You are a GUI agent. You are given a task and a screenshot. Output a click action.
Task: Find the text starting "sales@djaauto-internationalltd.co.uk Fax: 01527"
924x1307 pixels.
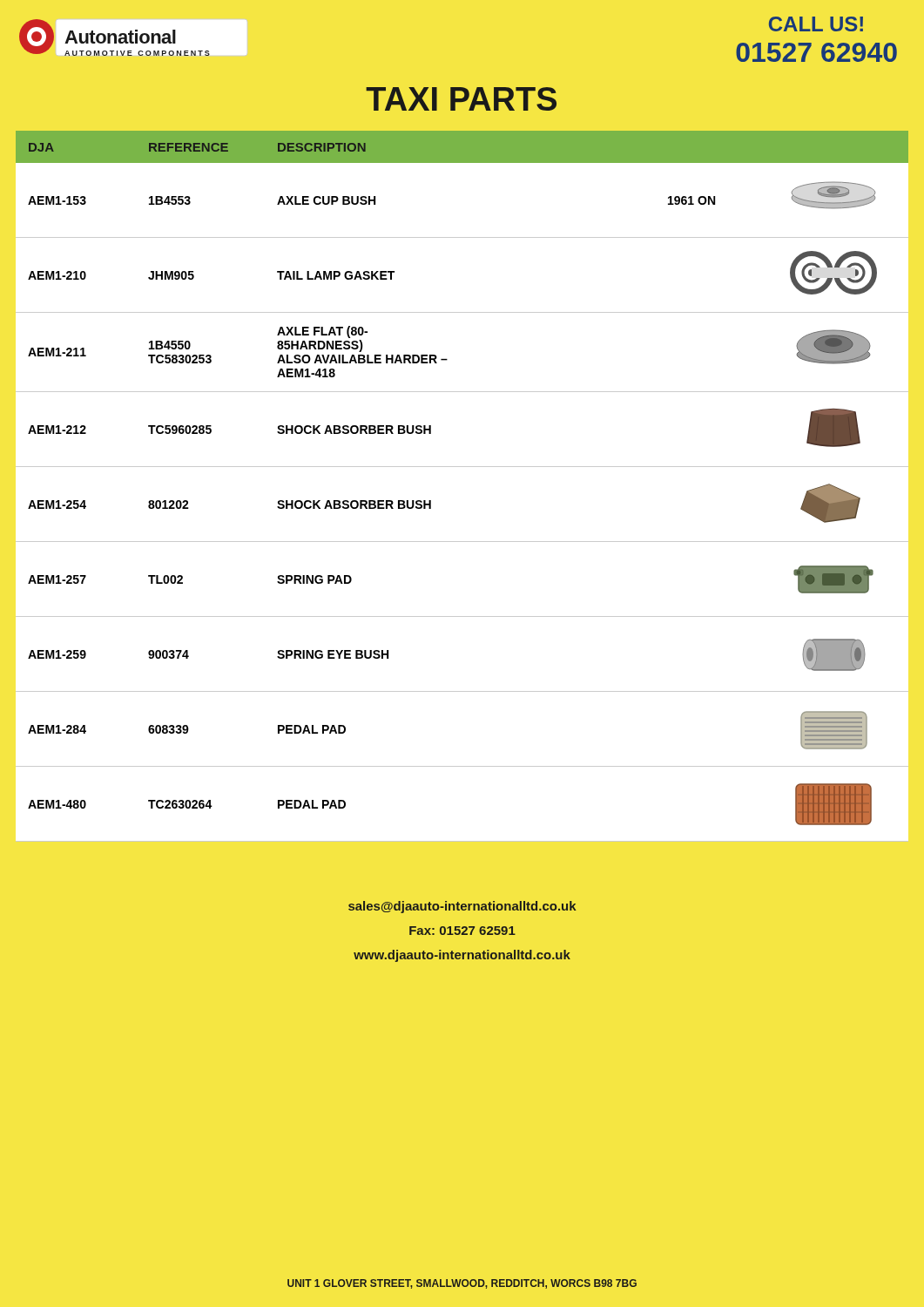462,930
